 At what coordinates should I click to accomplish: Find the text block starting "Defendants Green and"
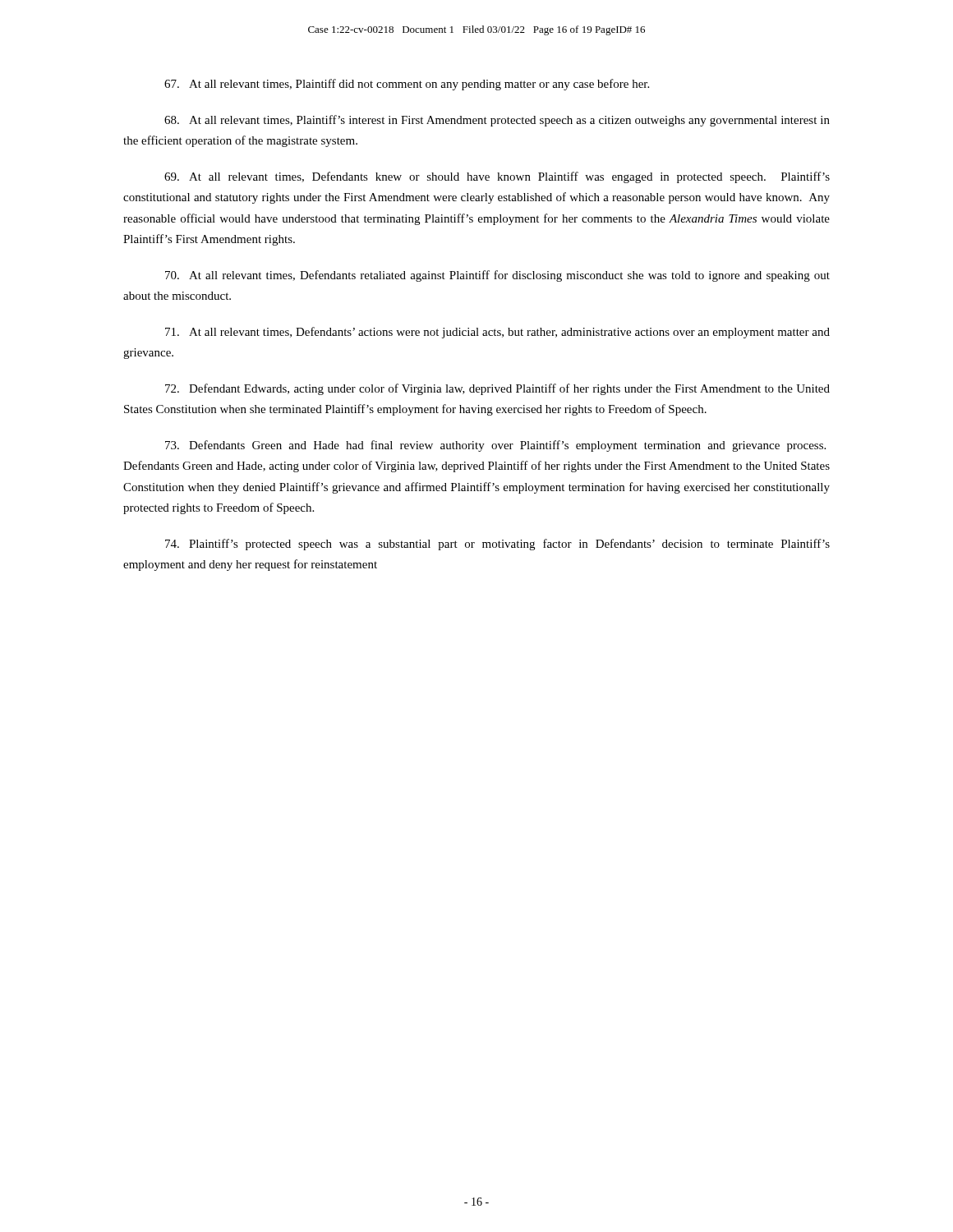tap(476, 475)
